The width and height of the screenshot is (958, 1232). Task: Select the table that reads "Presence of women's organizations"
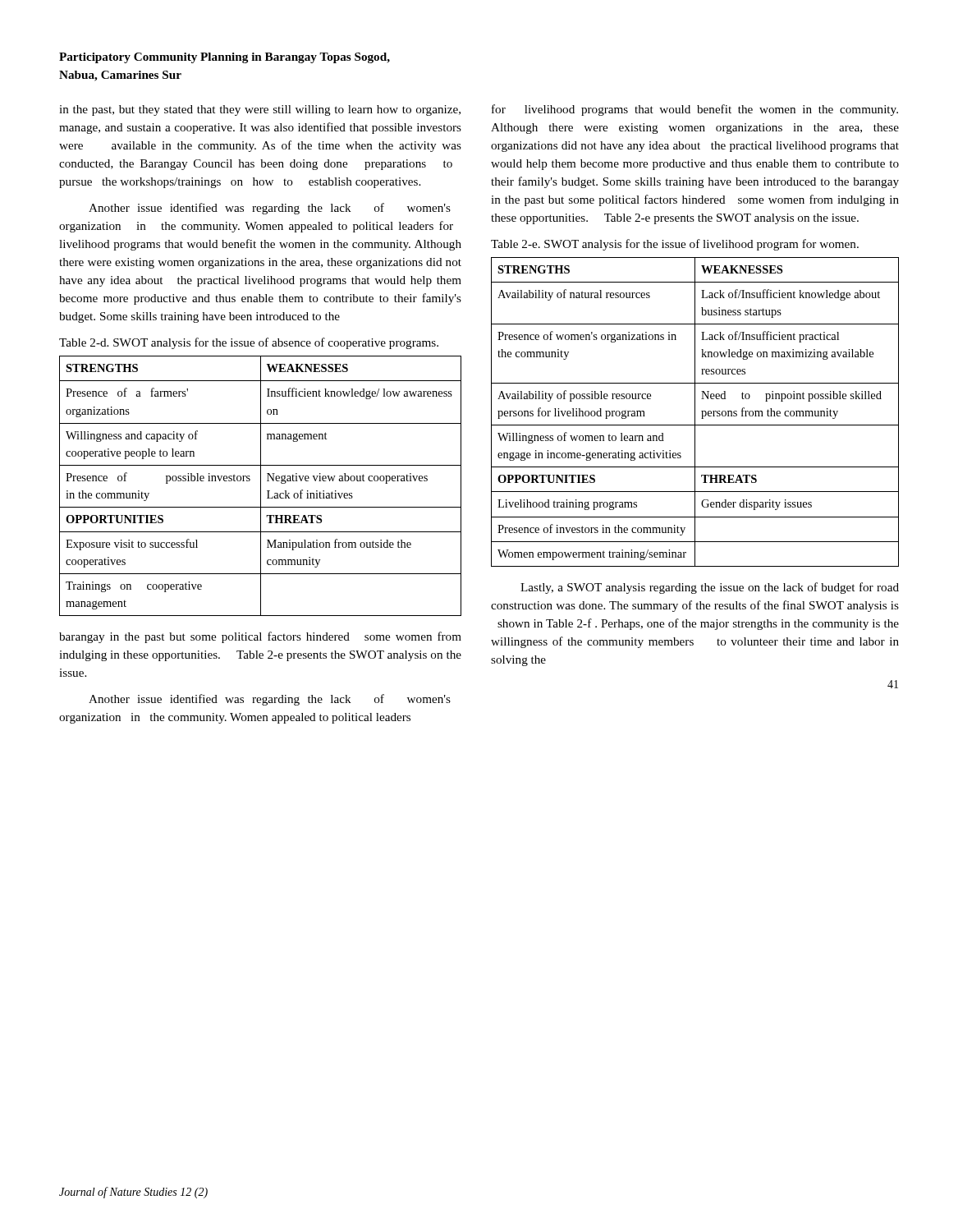click(695, 412)
